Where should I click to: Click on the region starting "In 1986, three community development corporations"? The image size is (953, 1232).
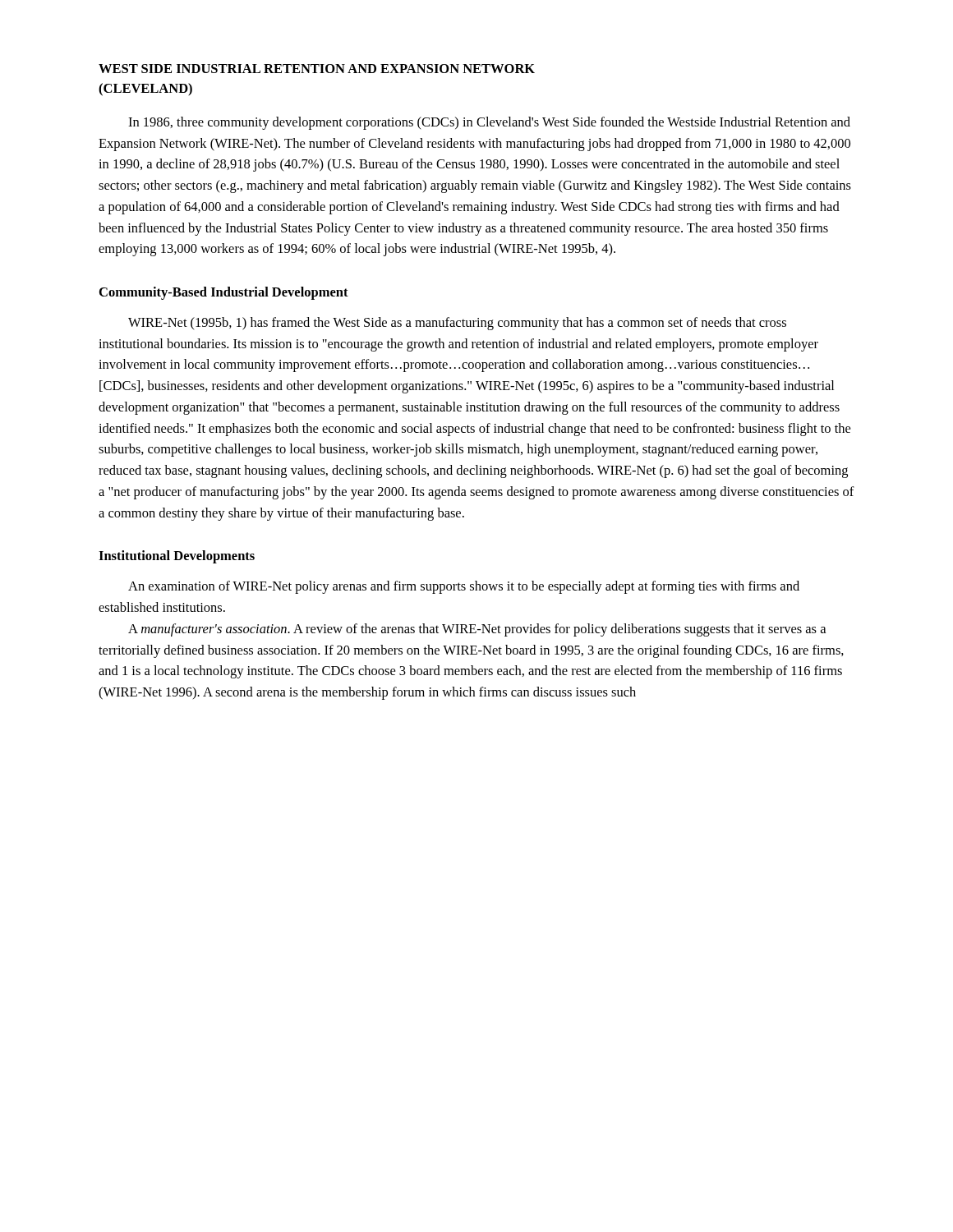475,185
